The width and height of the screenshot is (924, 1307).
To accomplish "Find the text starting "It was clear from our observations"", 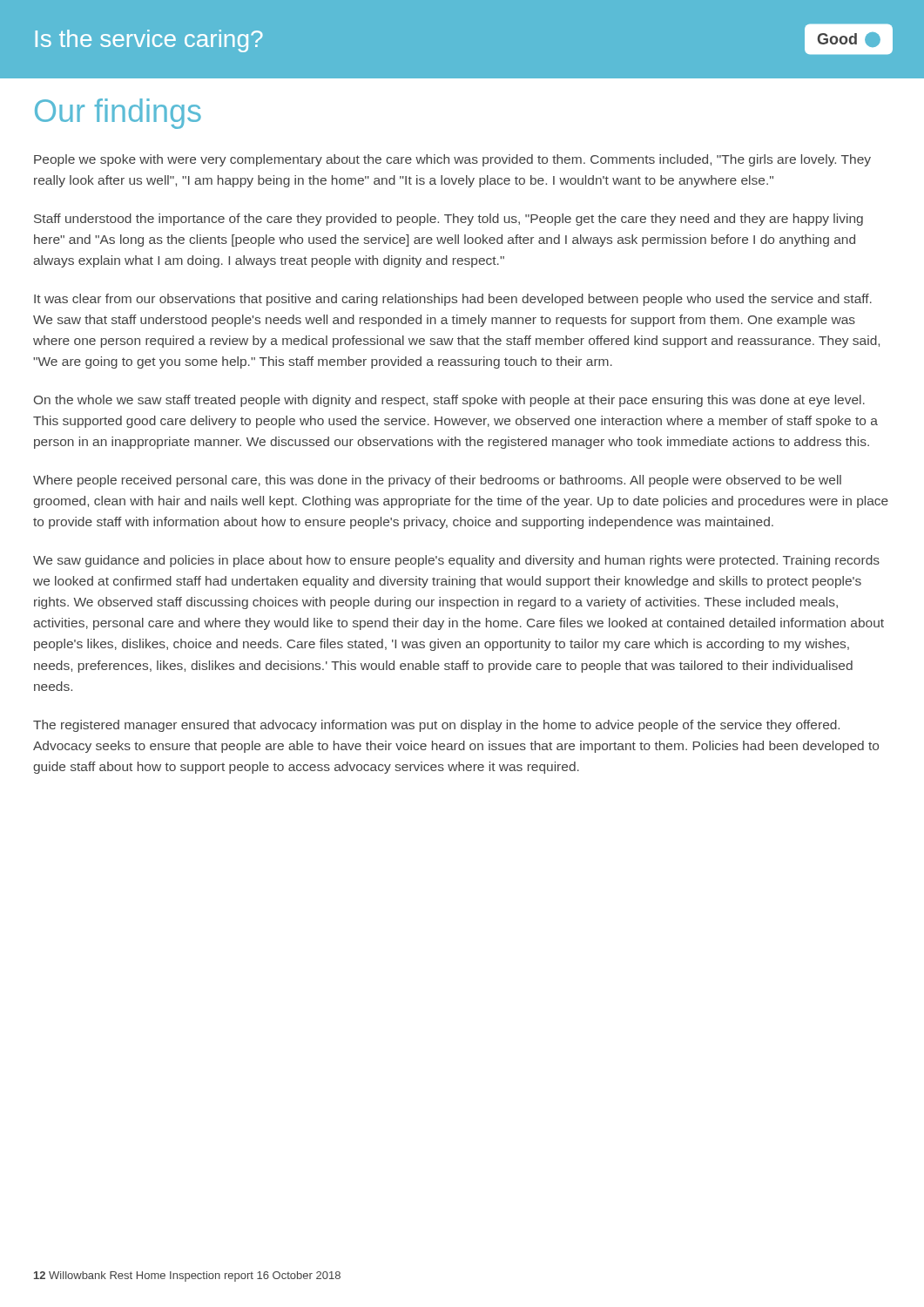I will click(x=457, y=330).
